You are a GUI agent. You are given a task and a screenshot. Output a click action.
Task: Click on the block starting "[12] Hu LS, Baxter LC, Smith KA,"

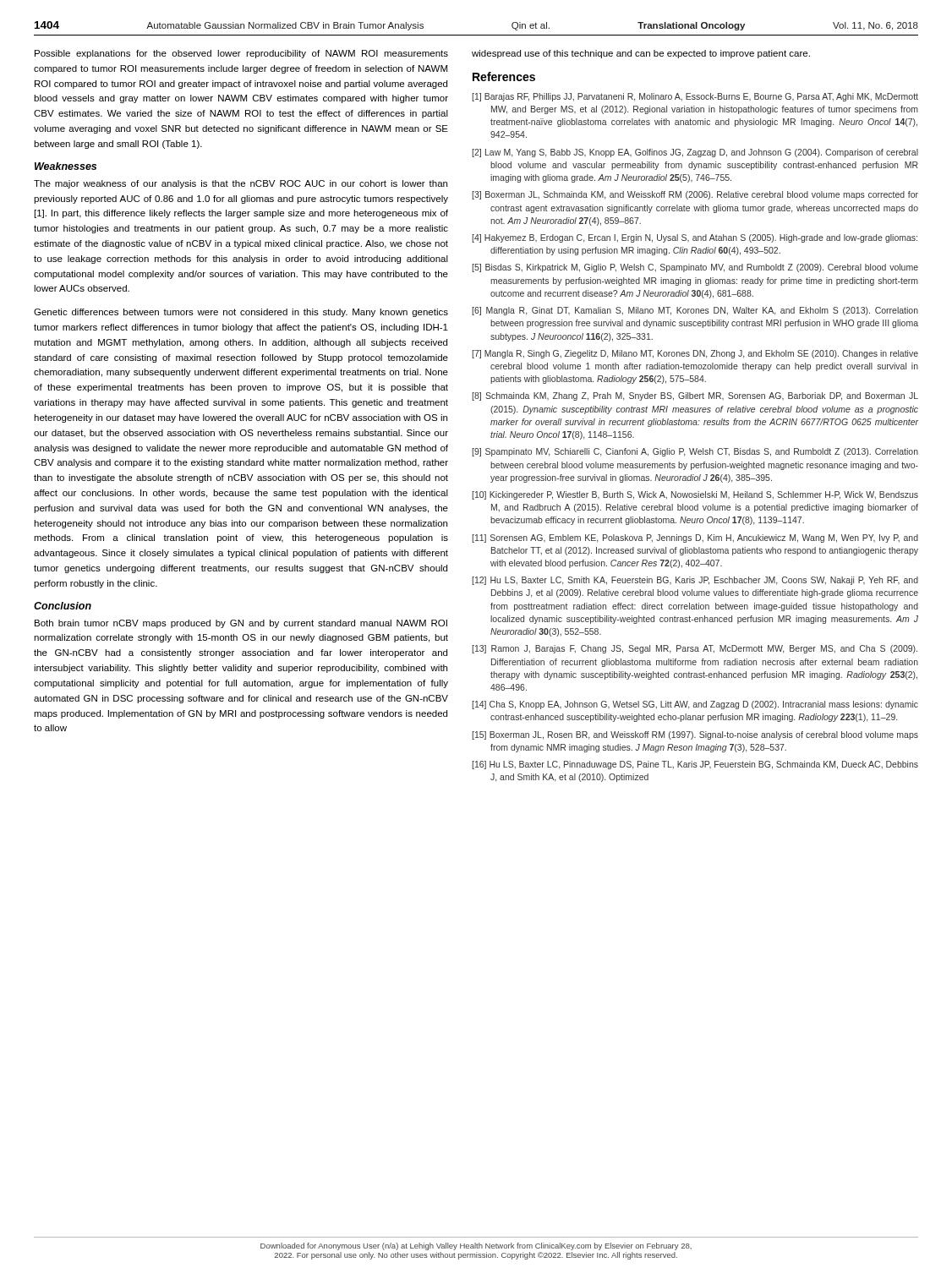pyautogui.click(x=695, y=606)
